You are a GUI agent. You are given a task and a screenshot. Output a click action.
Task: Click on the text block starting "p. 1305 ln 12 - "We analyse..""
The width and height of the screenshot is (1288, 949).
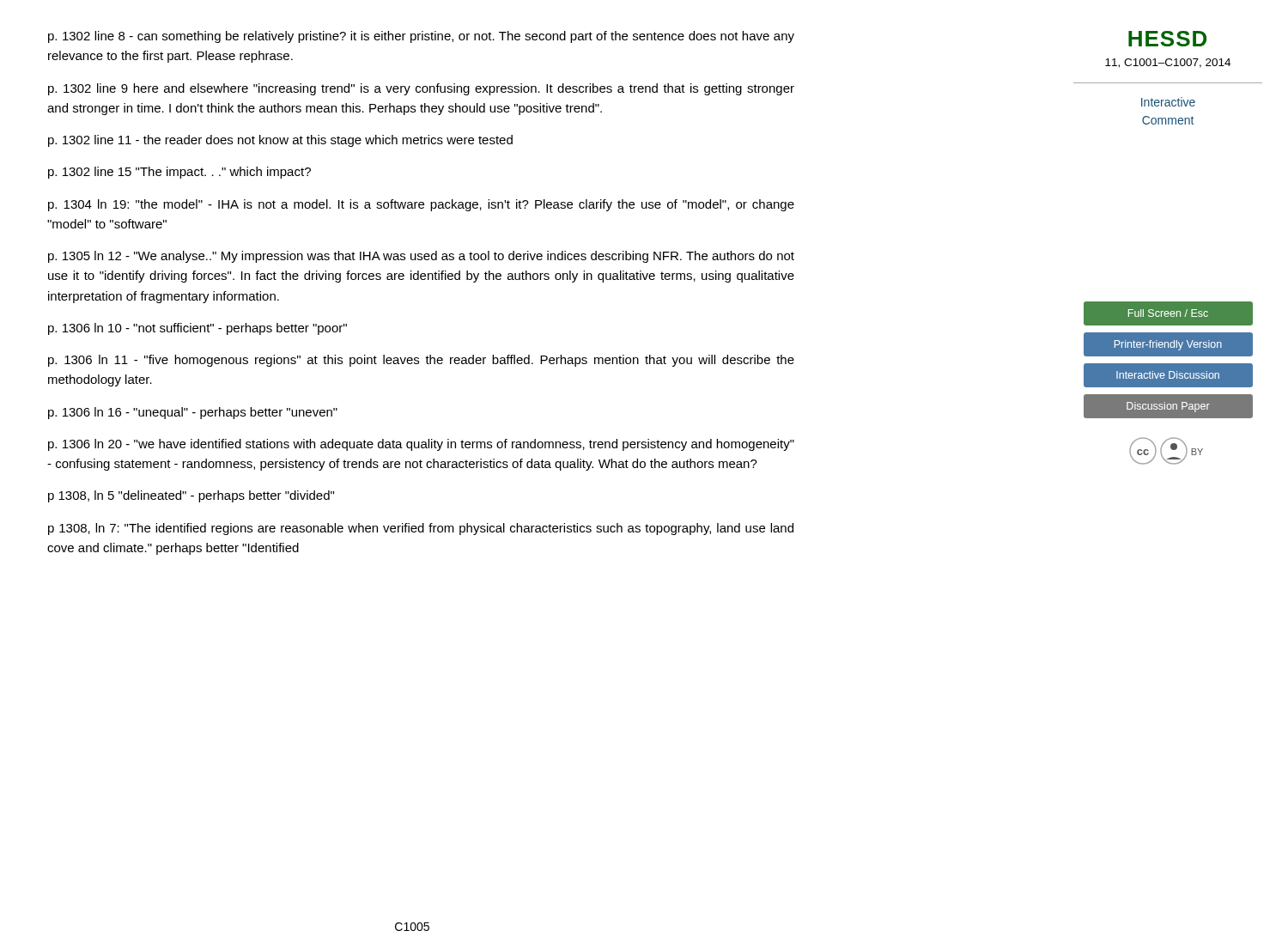click(421, 275)
